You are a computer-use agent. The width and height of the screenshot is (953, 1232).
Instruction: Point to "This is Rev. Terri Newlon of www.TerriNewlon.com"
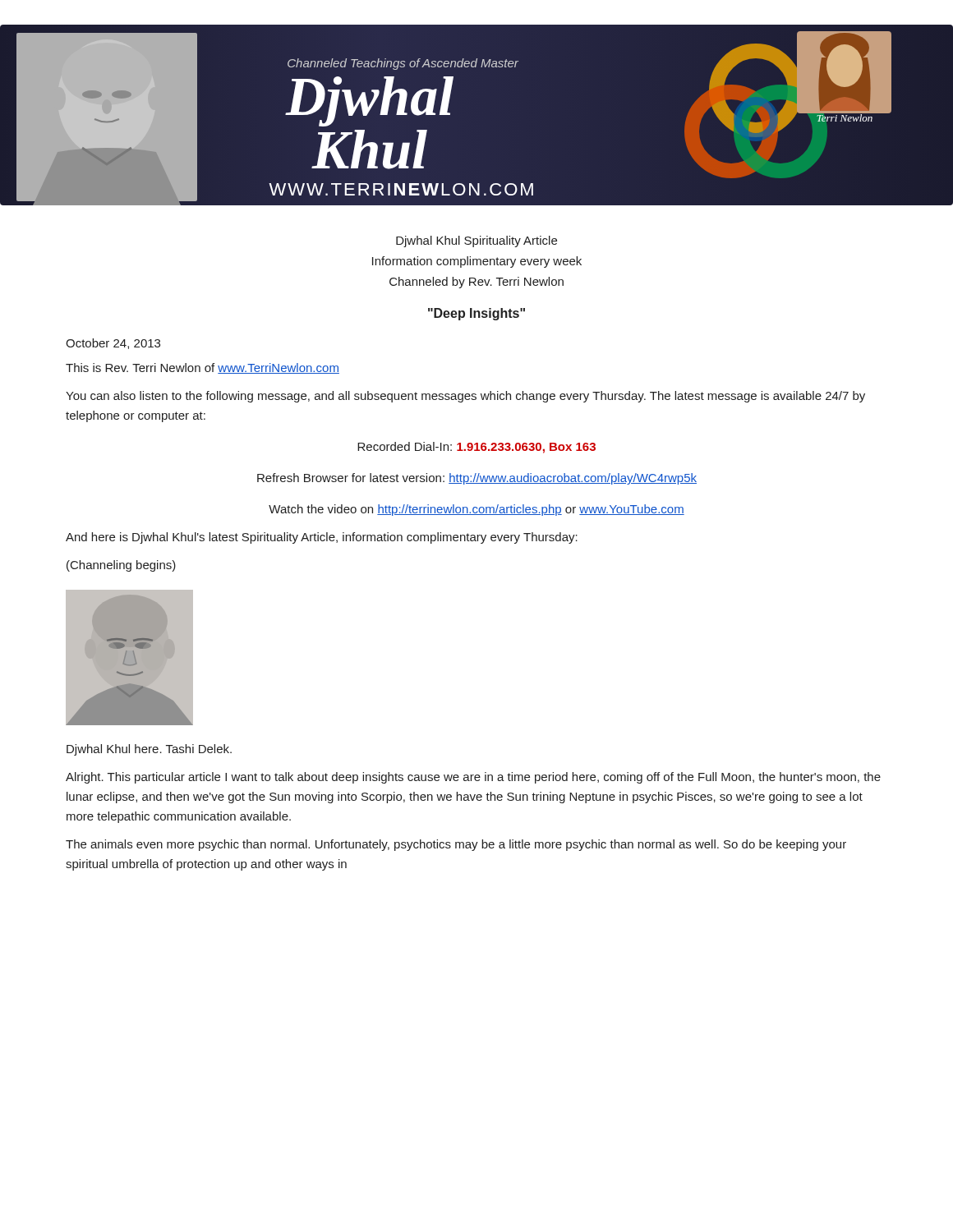coord(202,368)
